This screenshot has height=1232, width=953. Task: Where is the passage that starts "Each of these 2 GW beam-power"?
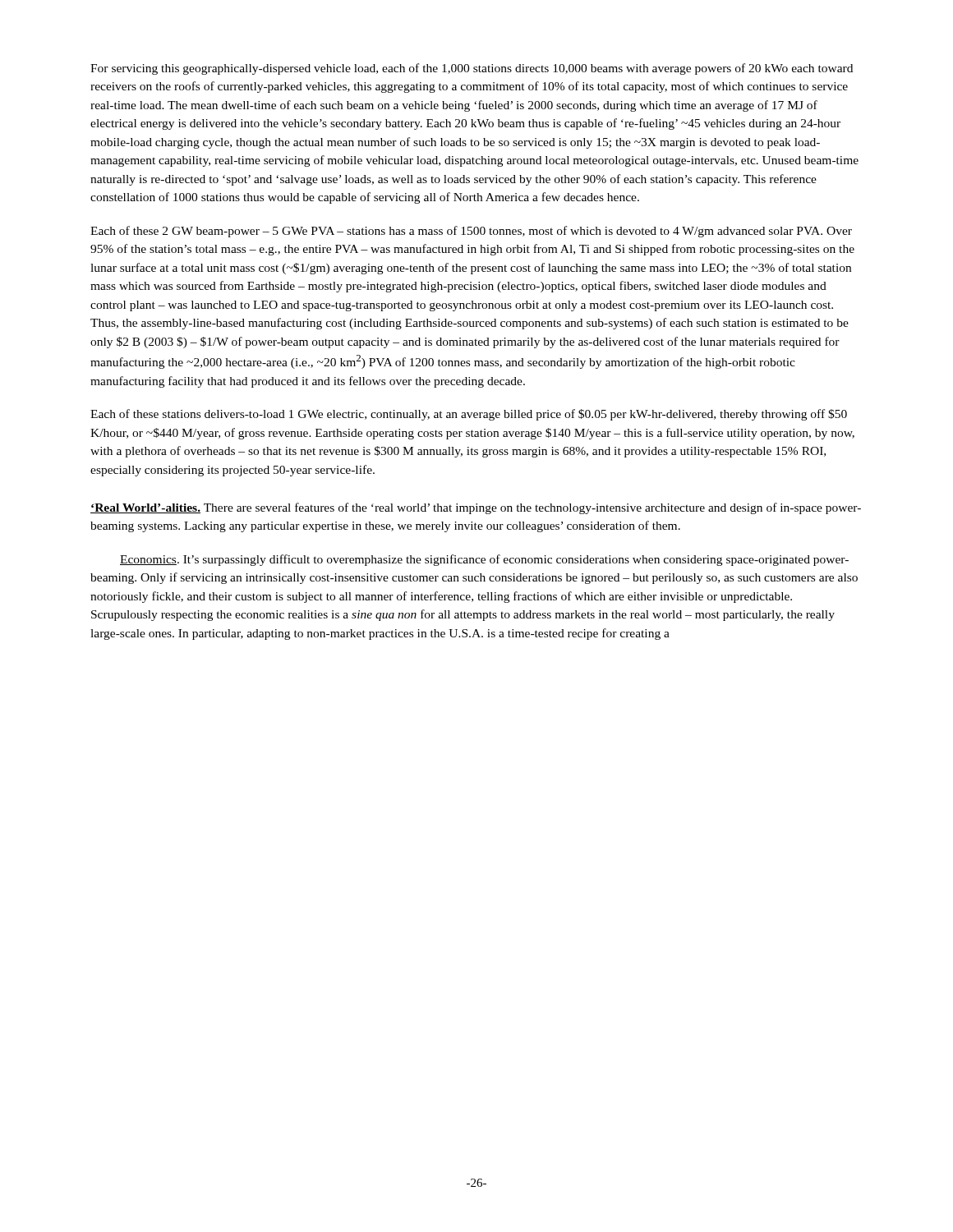[476, 306]
